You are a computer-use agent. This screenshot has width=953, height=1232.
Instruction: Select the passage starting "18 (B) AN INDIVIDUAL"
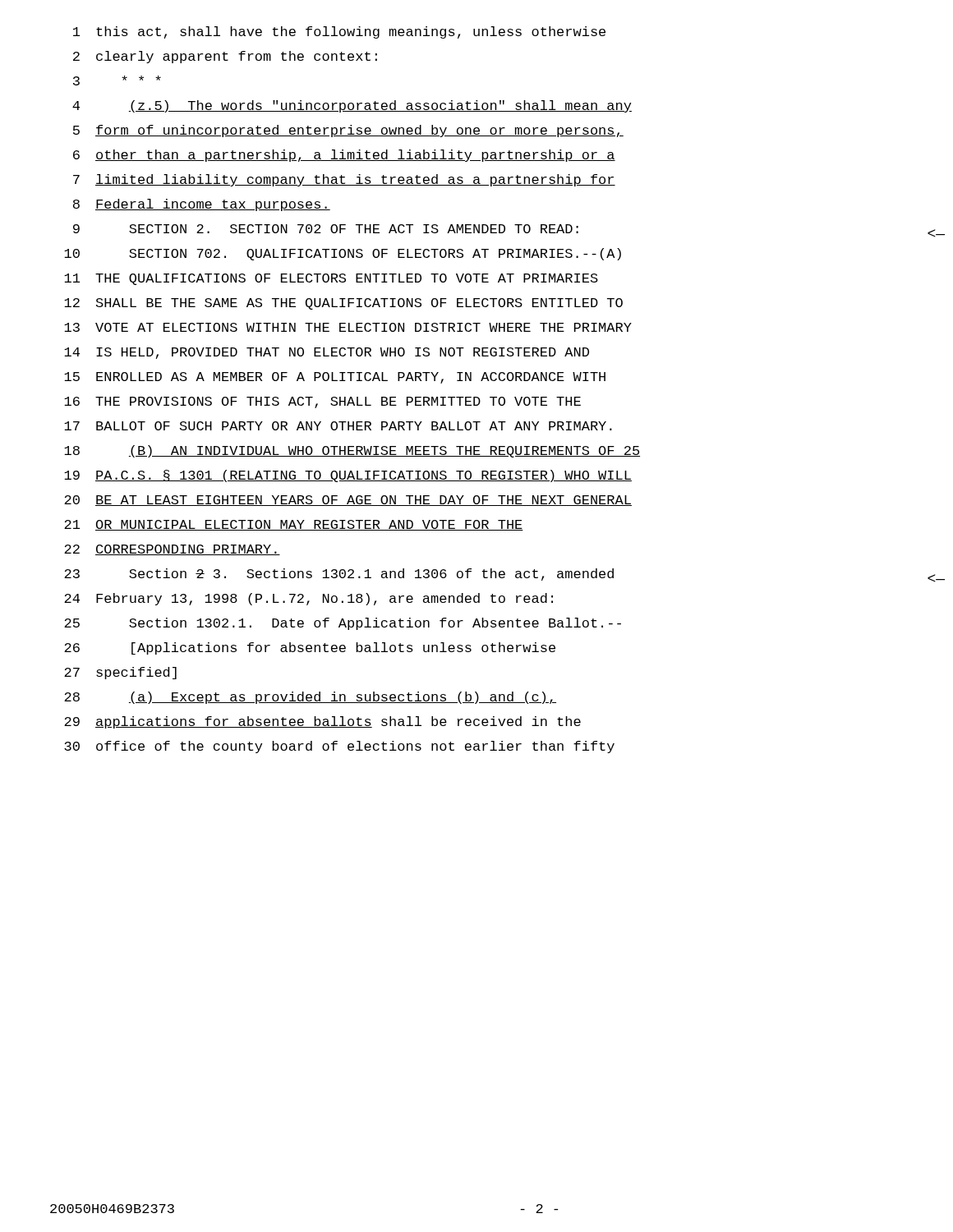point(476,451)
